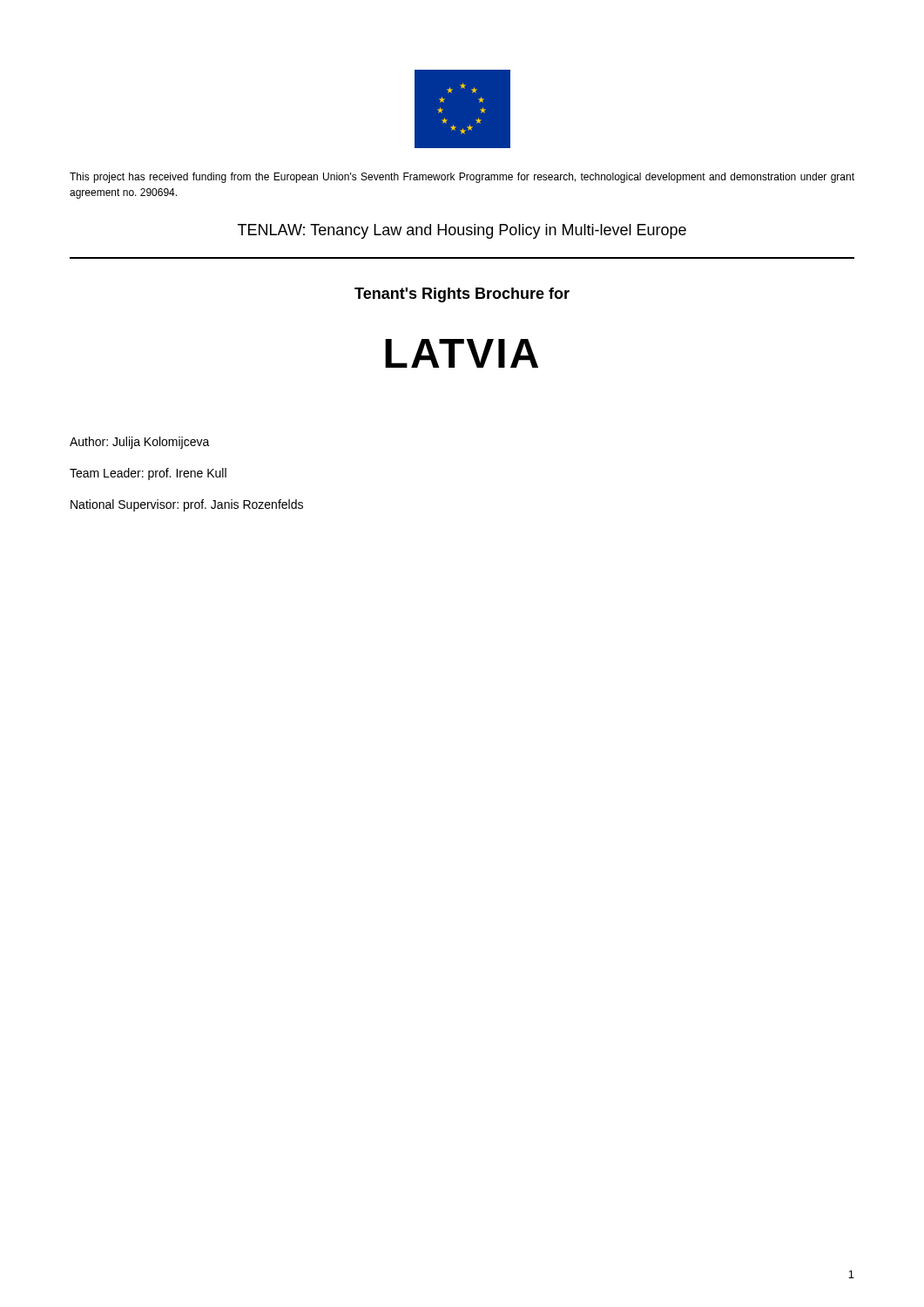The image size is (924, 1307).
Task: Find the text block containing "This project has received funding"
Action: click(462, 185)
